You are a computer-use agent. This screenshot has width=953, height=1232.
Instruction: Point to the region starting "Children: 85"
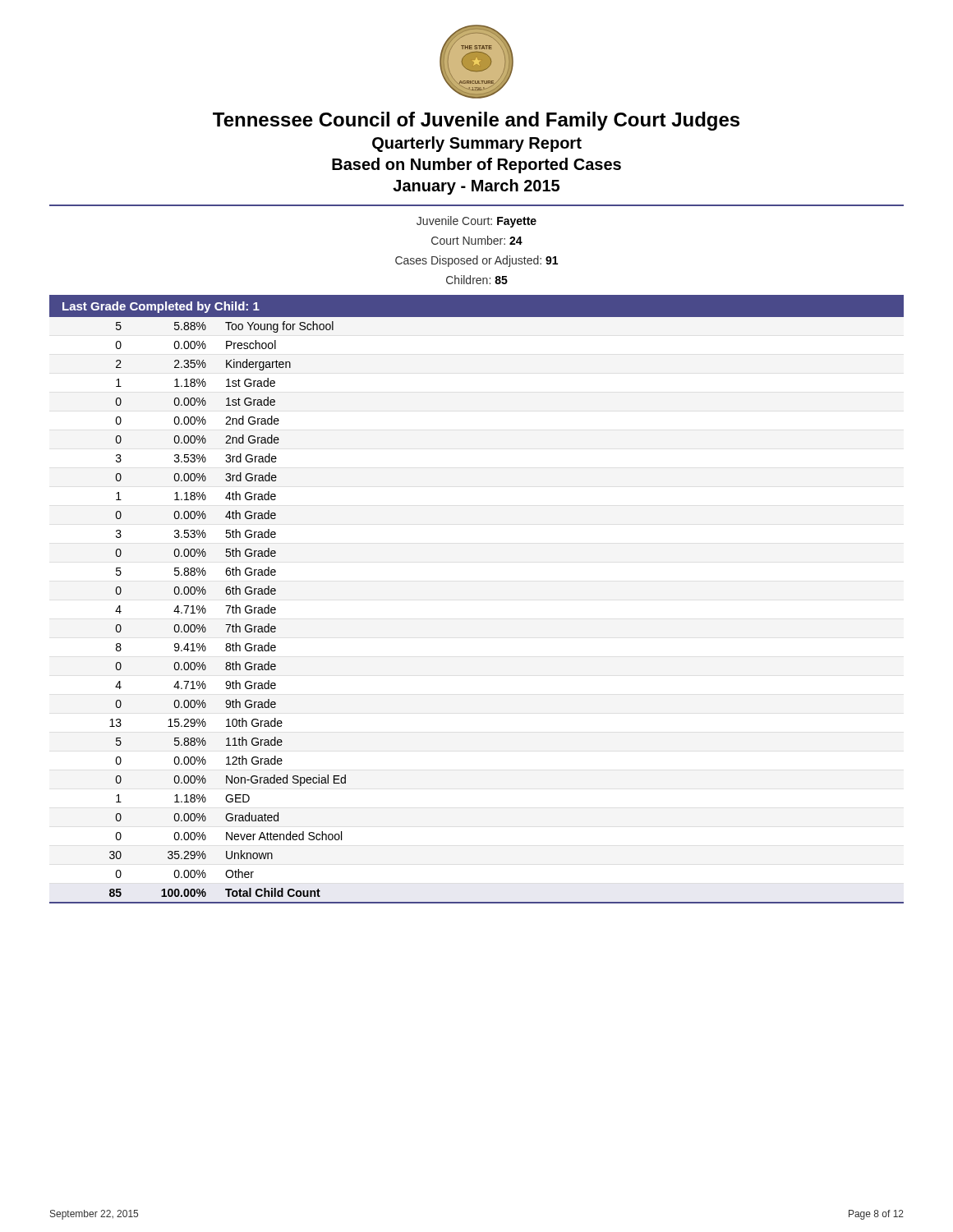pos(476,280)
